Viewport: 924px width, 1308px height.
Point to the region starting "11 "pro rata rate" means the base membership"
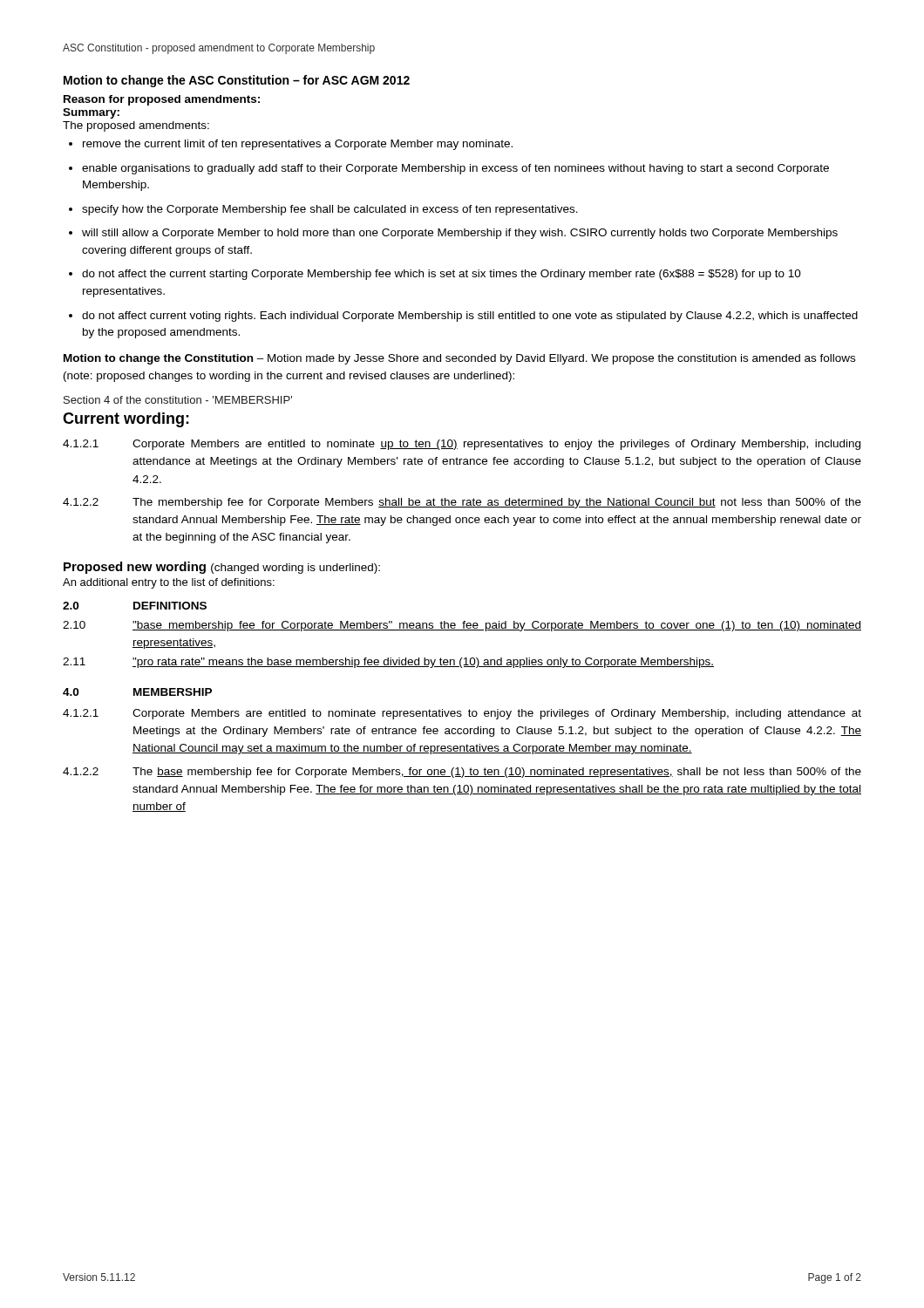462,662
